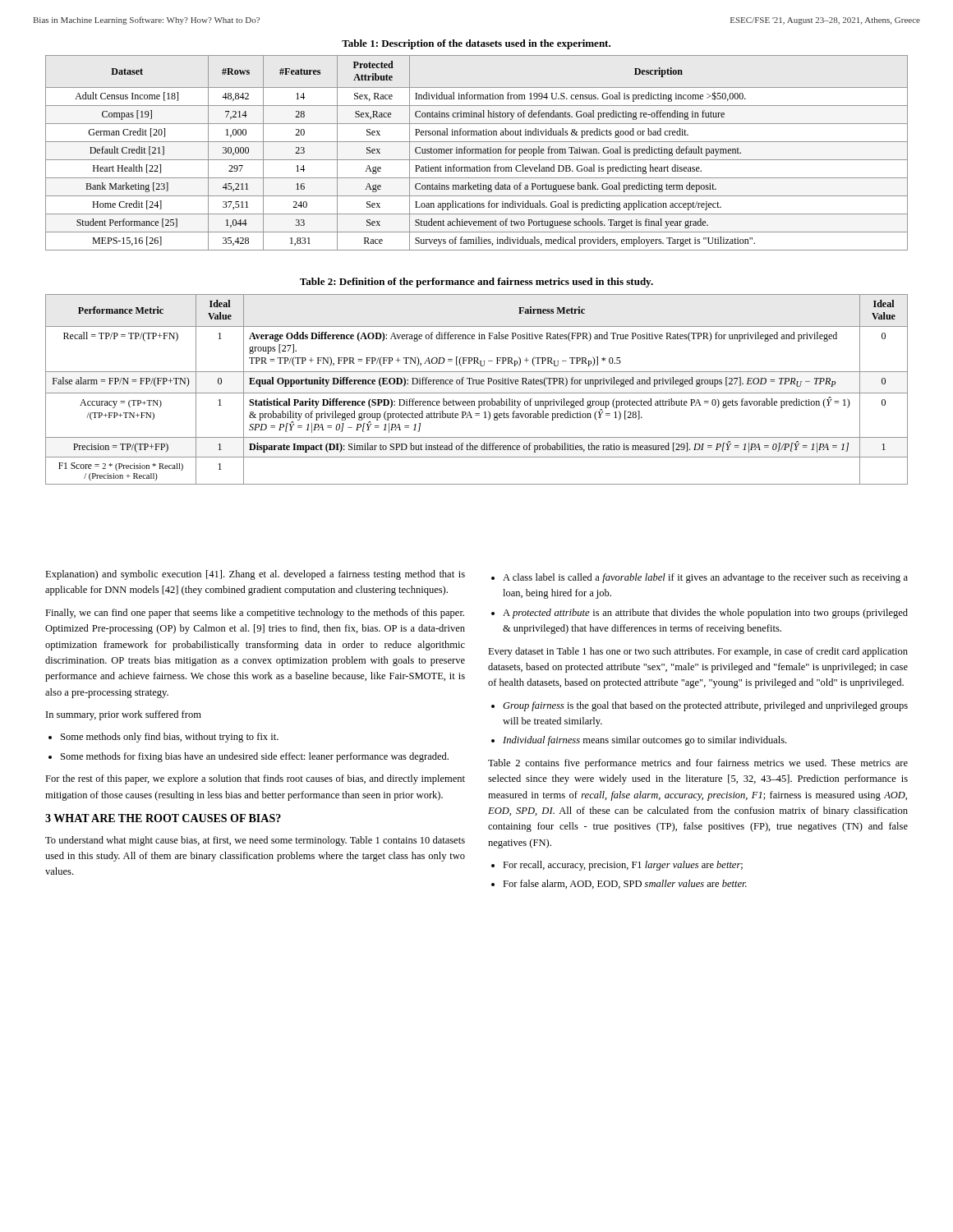953x1232 pixels.
Task: Point to the element starting "Group fairness is the goal that based on"
Action: point(705,713)
